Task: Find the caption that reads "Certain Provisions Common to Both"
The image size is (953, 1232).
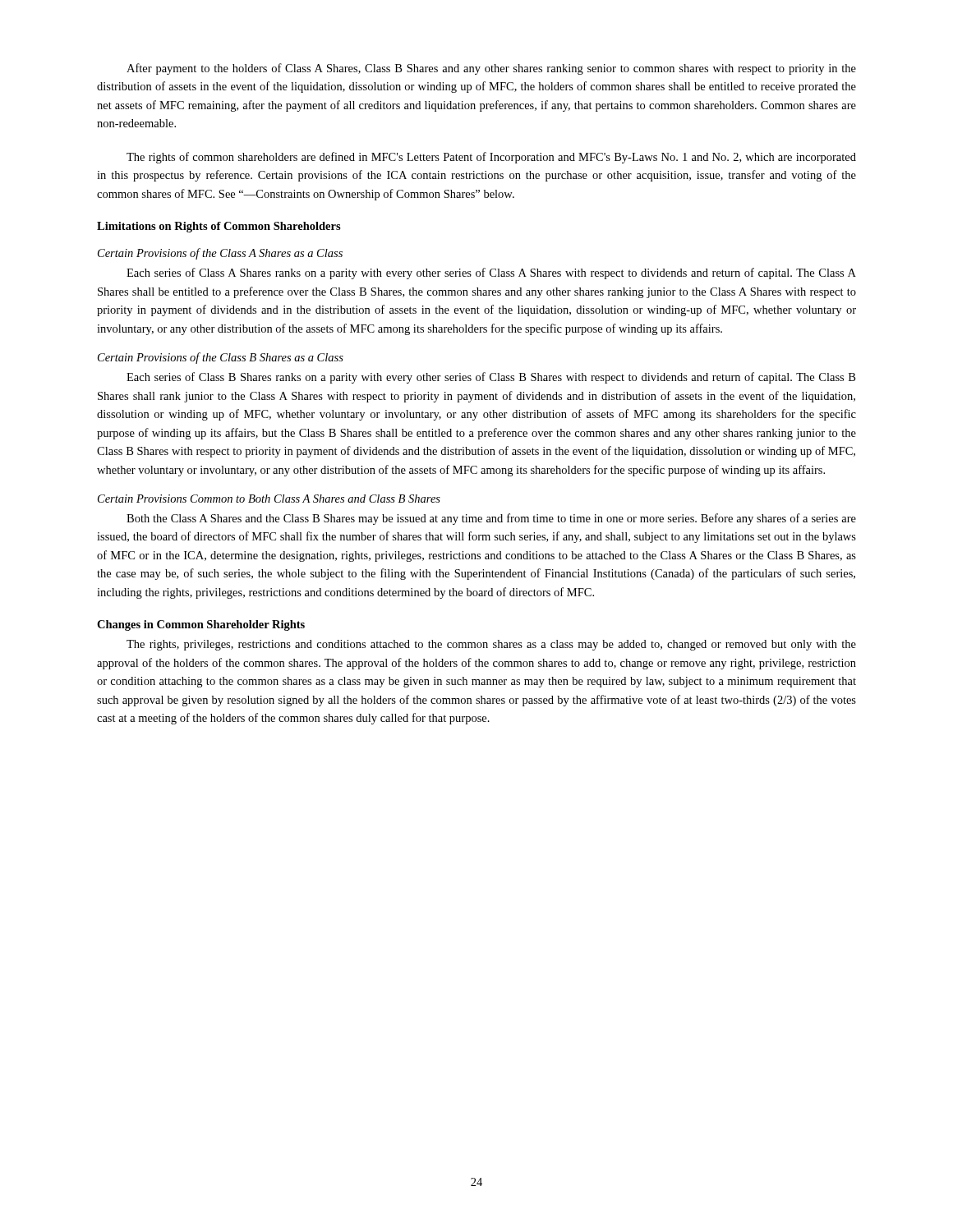Action: pos(269,499)
